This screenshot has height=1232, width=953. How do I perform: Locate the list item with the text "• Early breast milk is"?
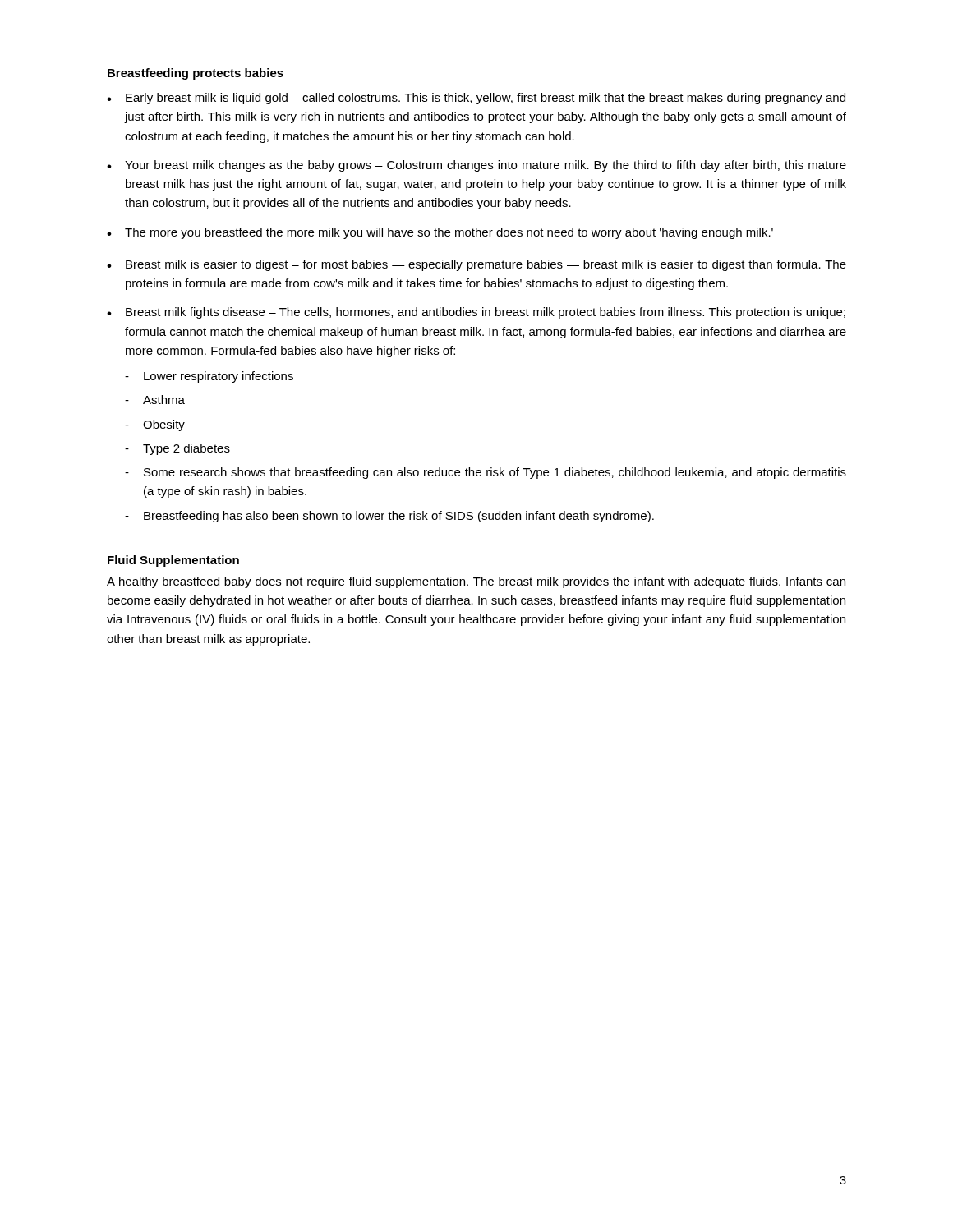(476, 116)
